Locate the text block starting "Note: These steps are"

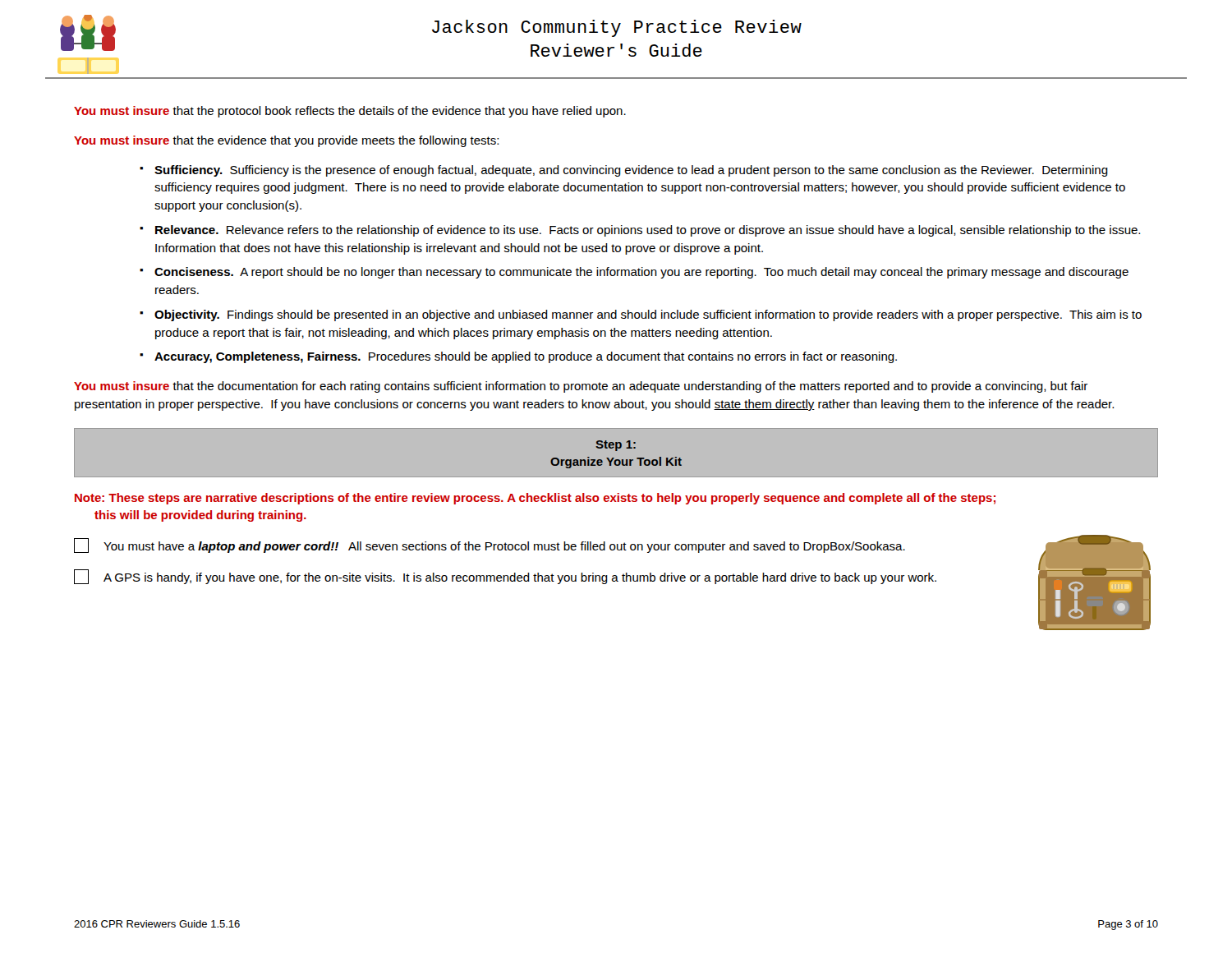pos(535,506)
